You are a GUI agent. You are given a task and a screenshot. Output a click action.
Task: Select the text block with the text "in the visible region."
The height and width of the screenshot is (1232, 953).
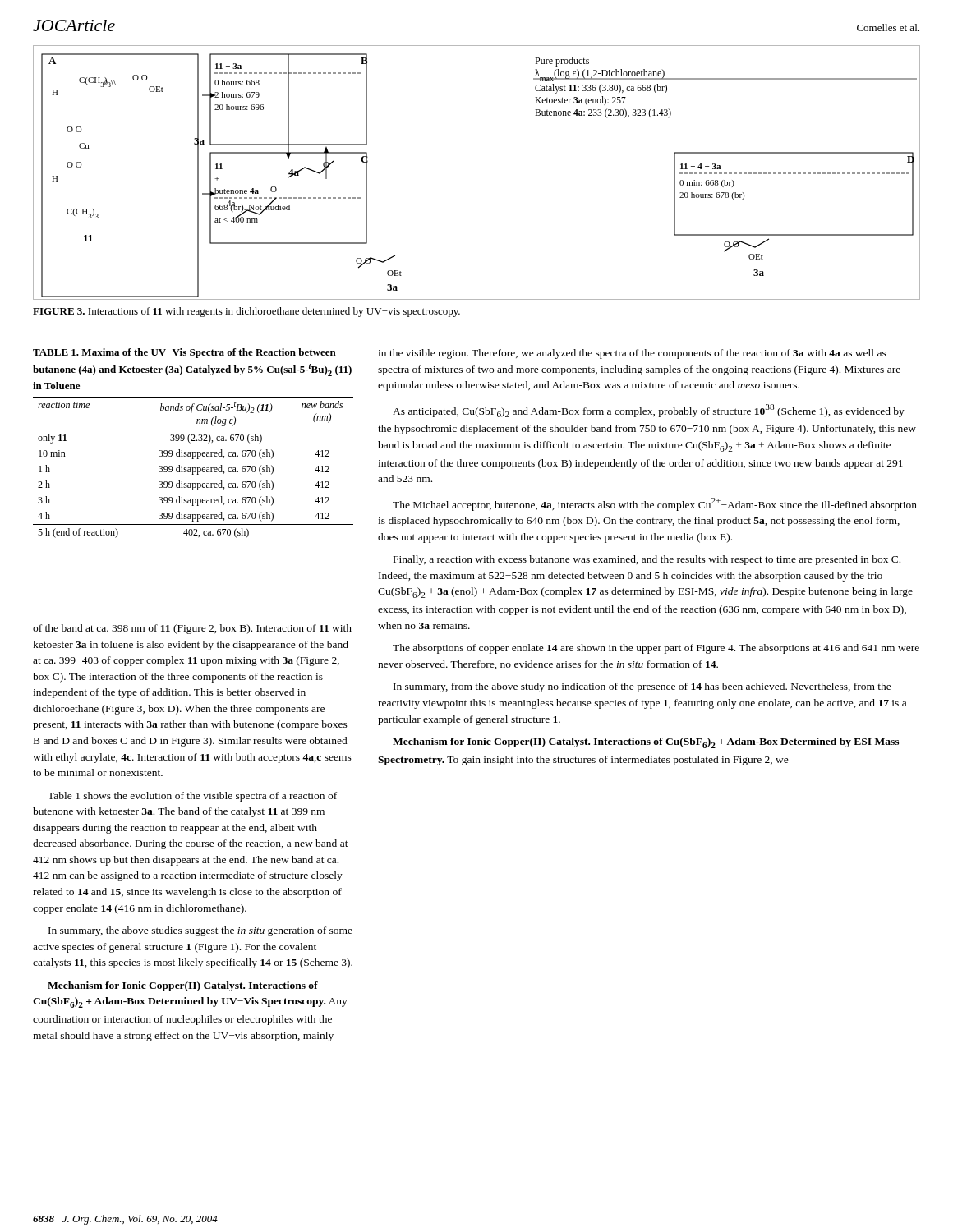point(649,556)
